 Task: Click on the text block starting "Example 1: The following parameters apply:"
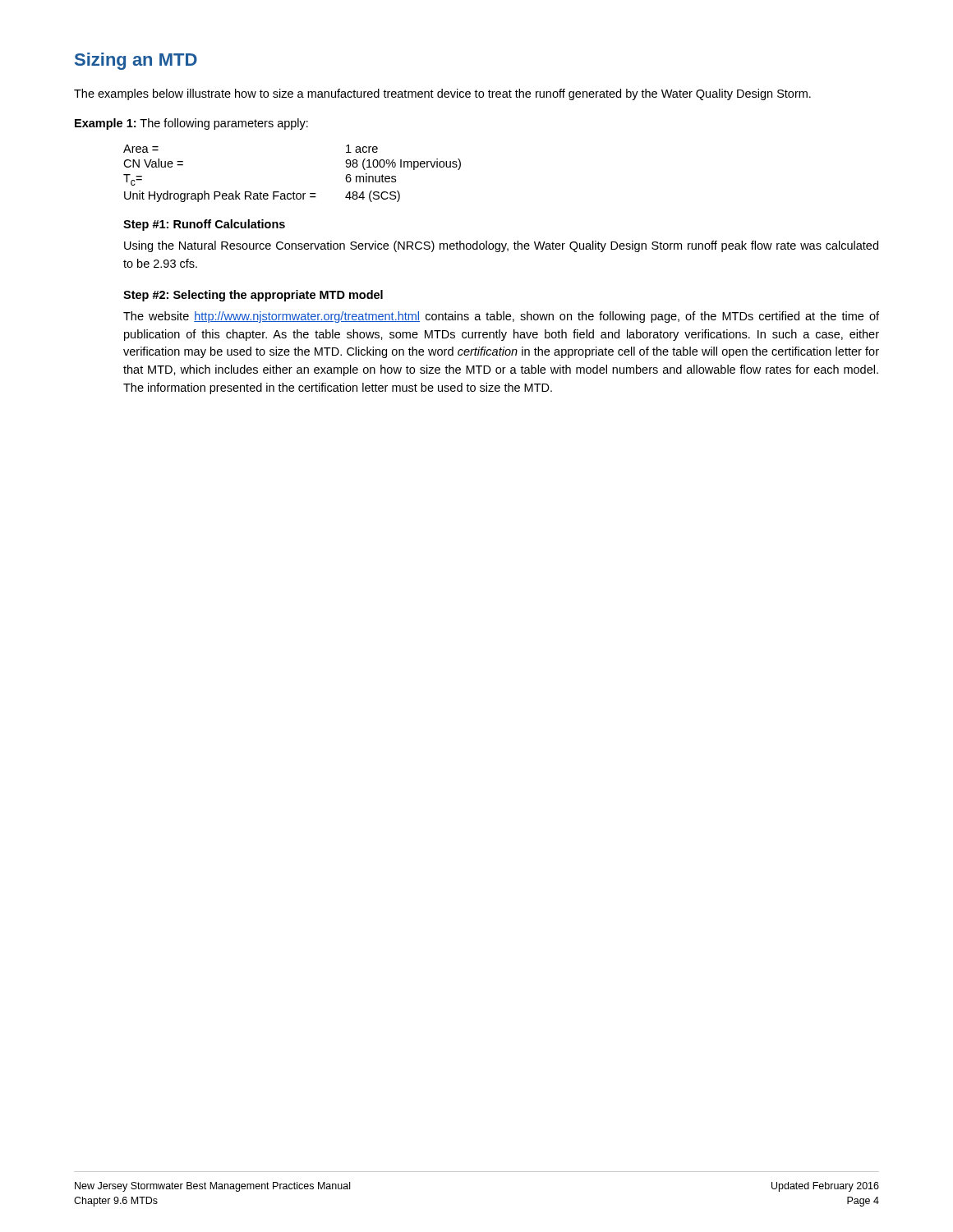pyautogui.click(x=191, y=123)
